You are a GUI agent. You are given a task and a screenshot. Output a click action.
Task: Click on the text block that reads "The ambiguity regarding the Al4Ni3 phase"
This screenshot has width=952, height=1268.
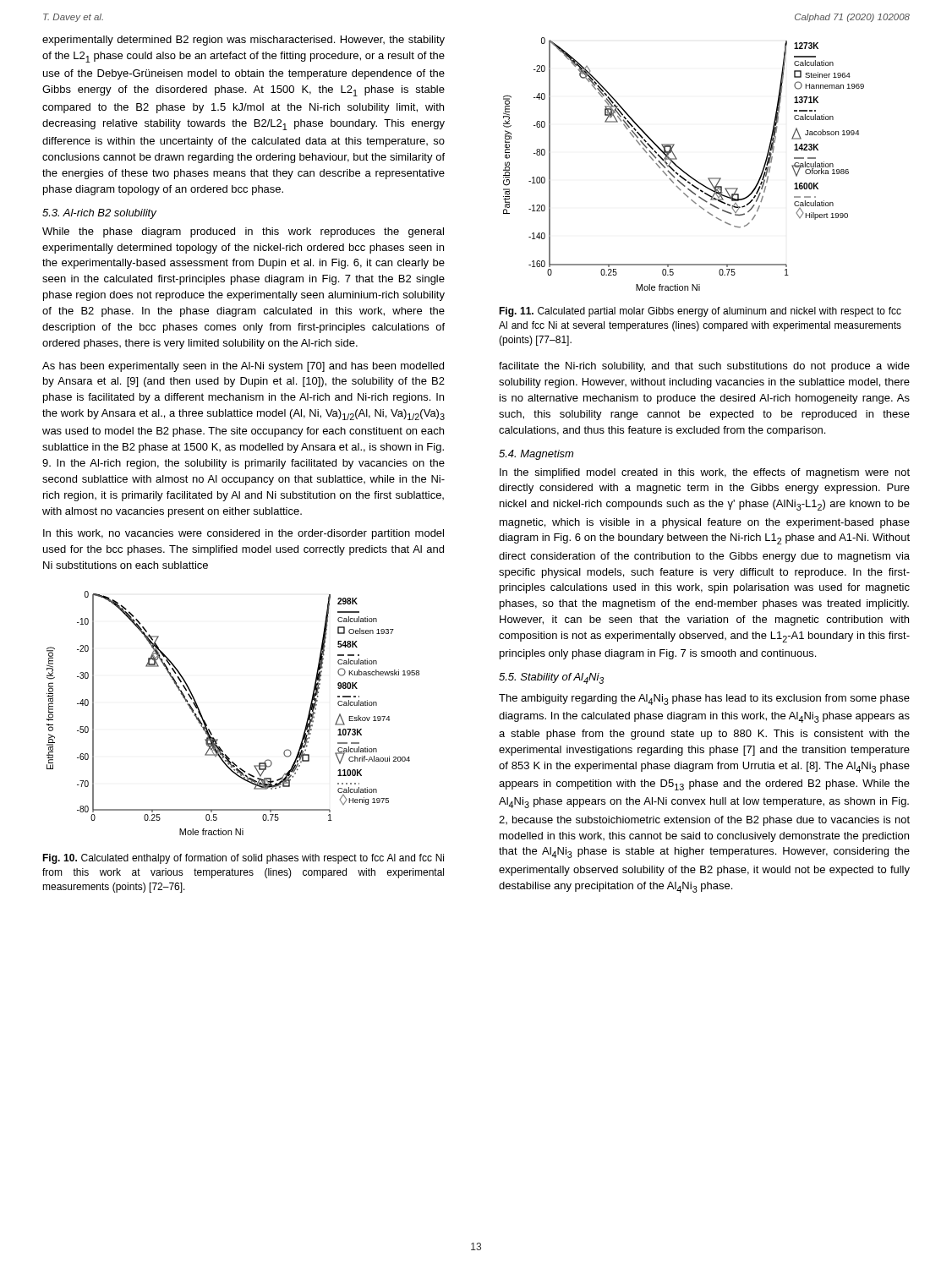(x=704, y=793)
